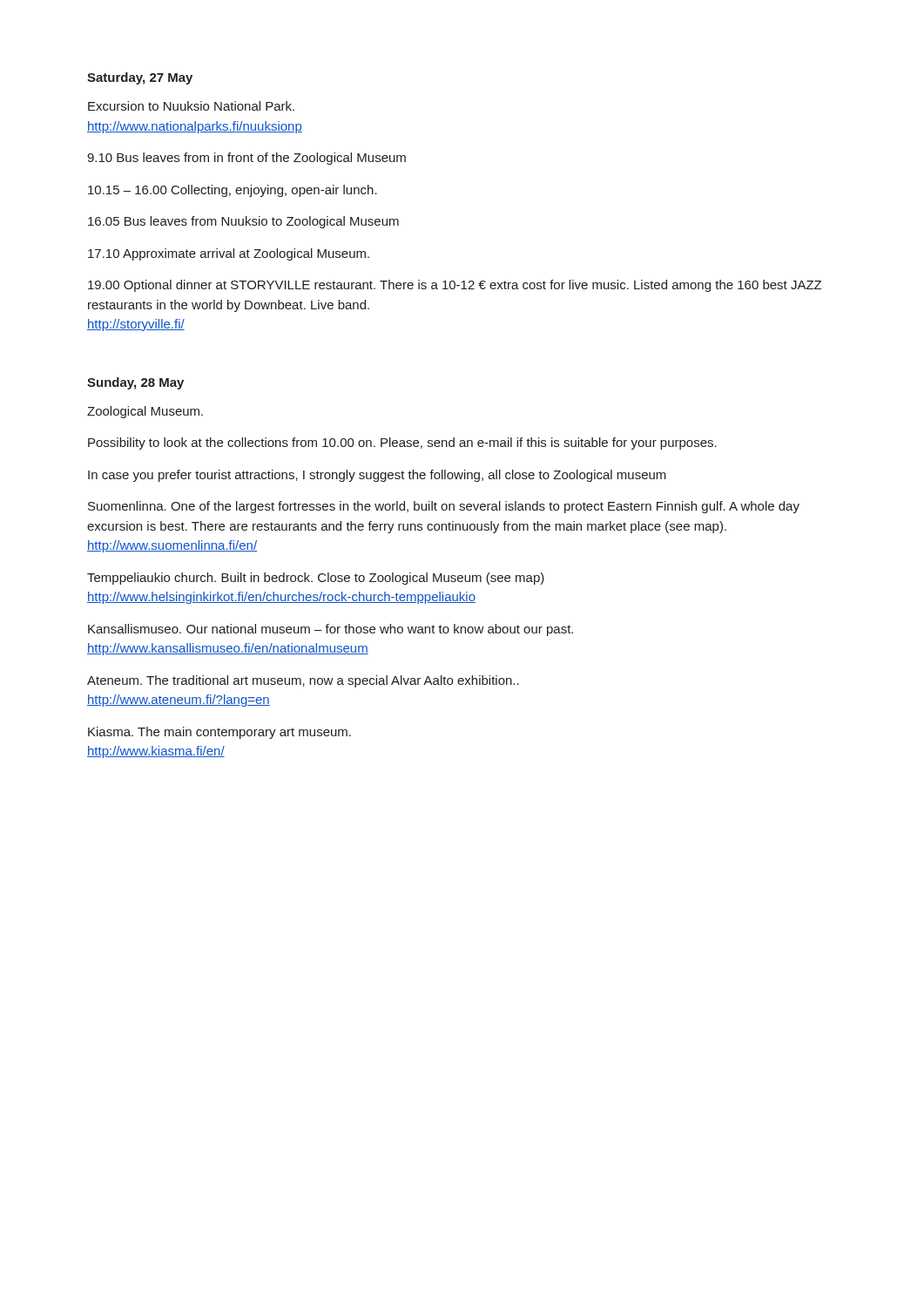Point to the block beginning "Temppeliaukio church. Built in bedrock. Close to"
This screenshot has width=924, height=1307.
point(316,587)
